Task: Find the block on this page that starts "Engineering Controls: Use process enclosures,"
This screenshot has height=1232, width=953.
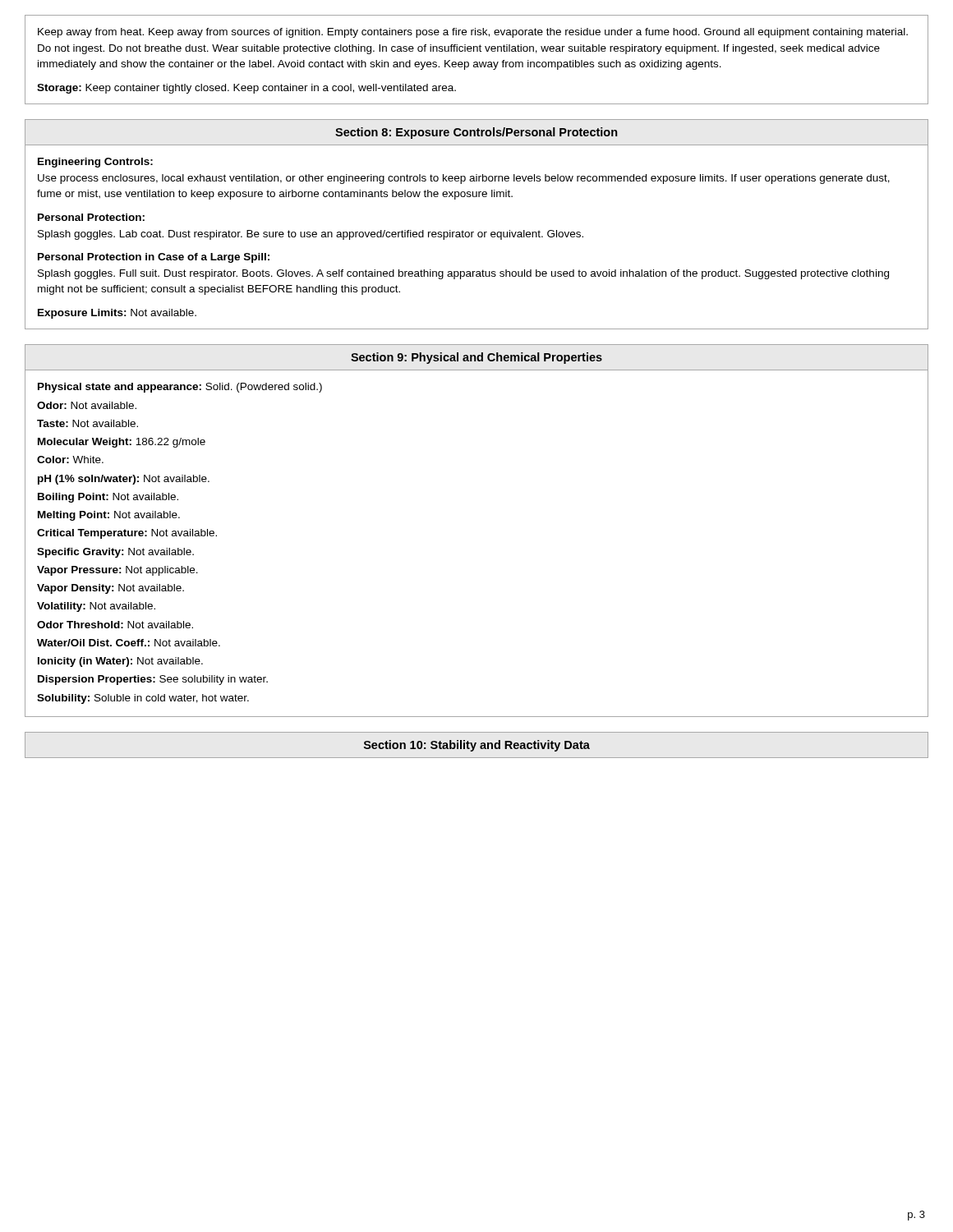Action: tap(464, 178)
